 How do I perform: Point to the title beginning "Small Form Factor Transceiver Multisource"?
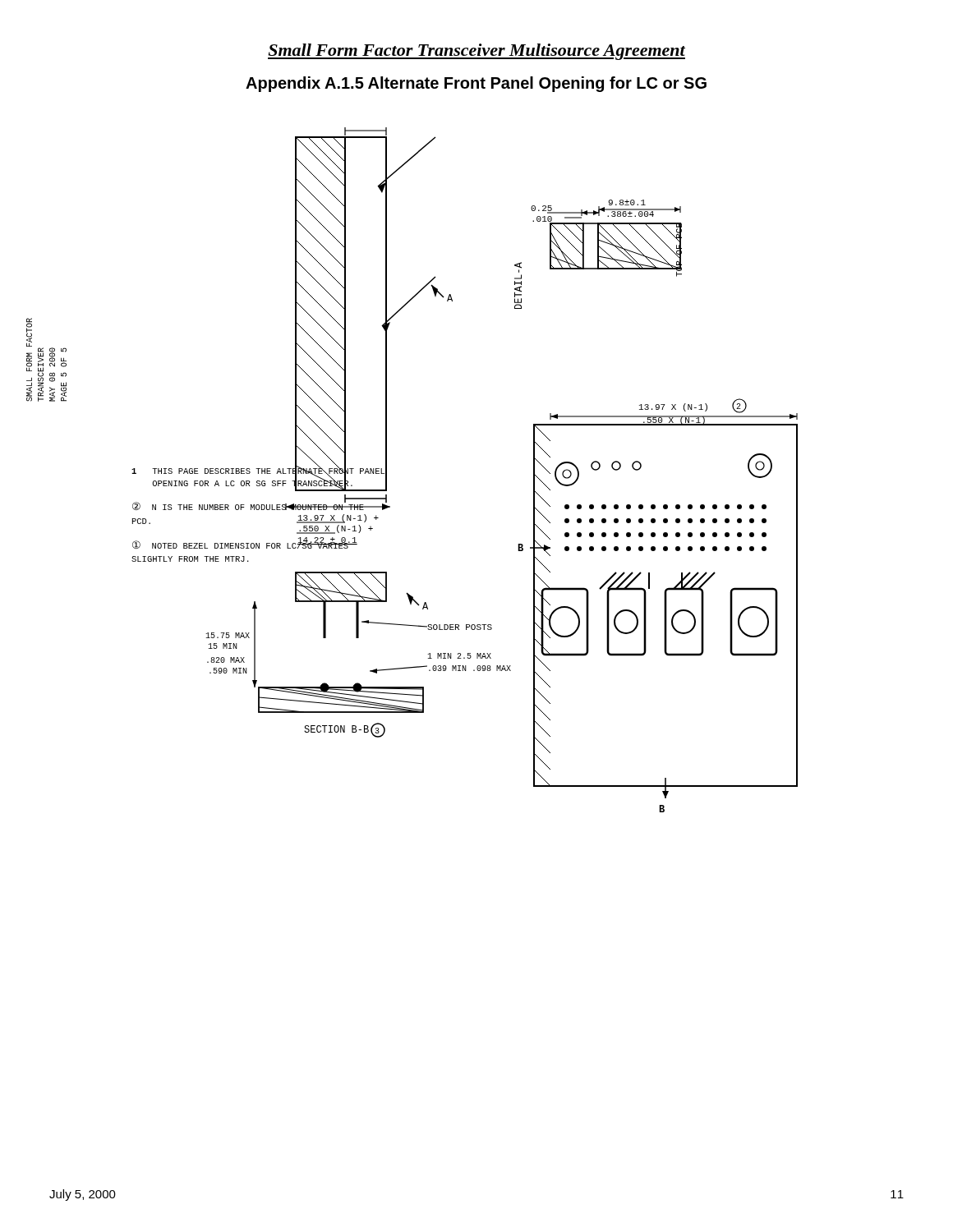476,50
